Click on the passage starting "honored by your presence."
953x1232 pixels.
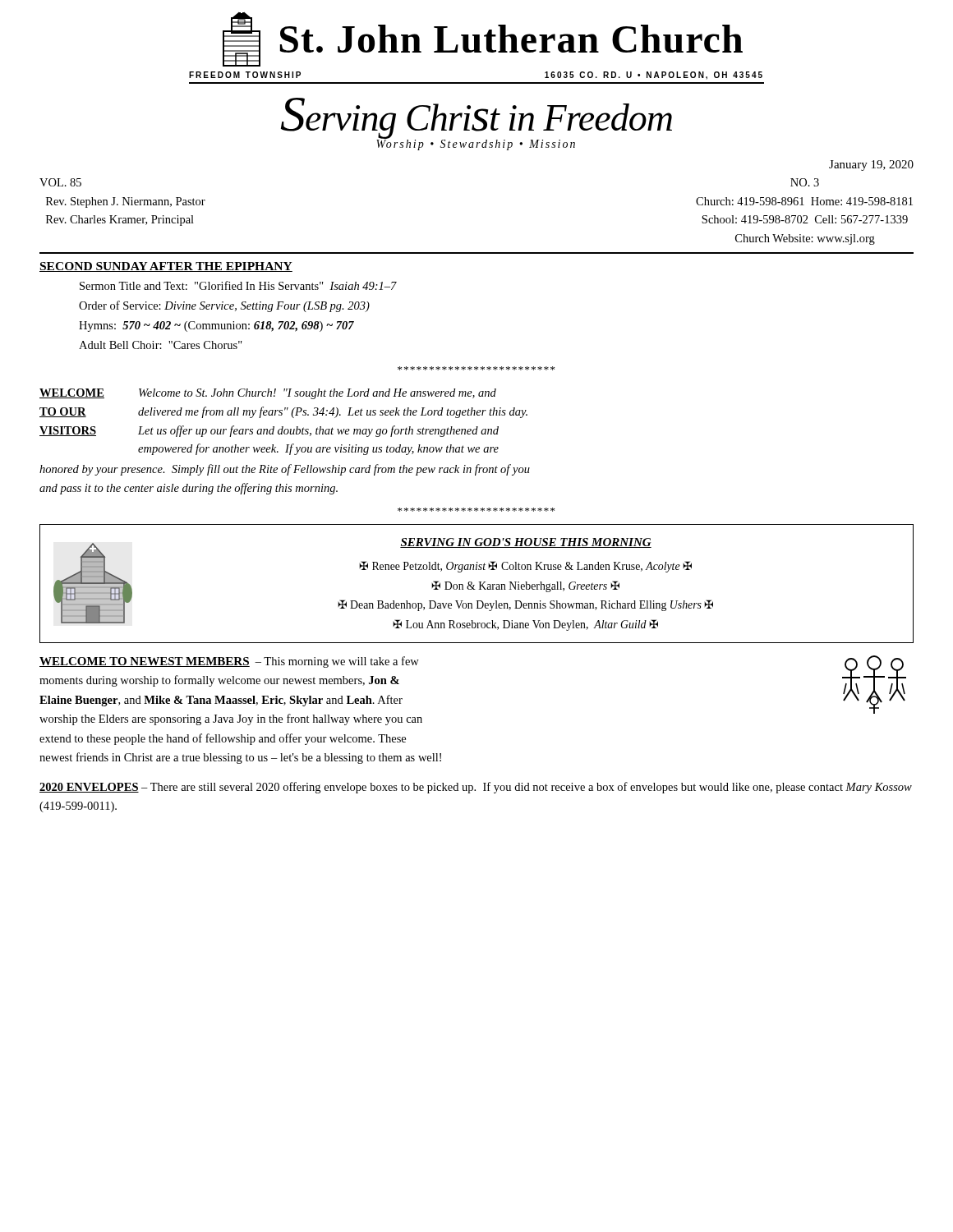pos(285,479)
